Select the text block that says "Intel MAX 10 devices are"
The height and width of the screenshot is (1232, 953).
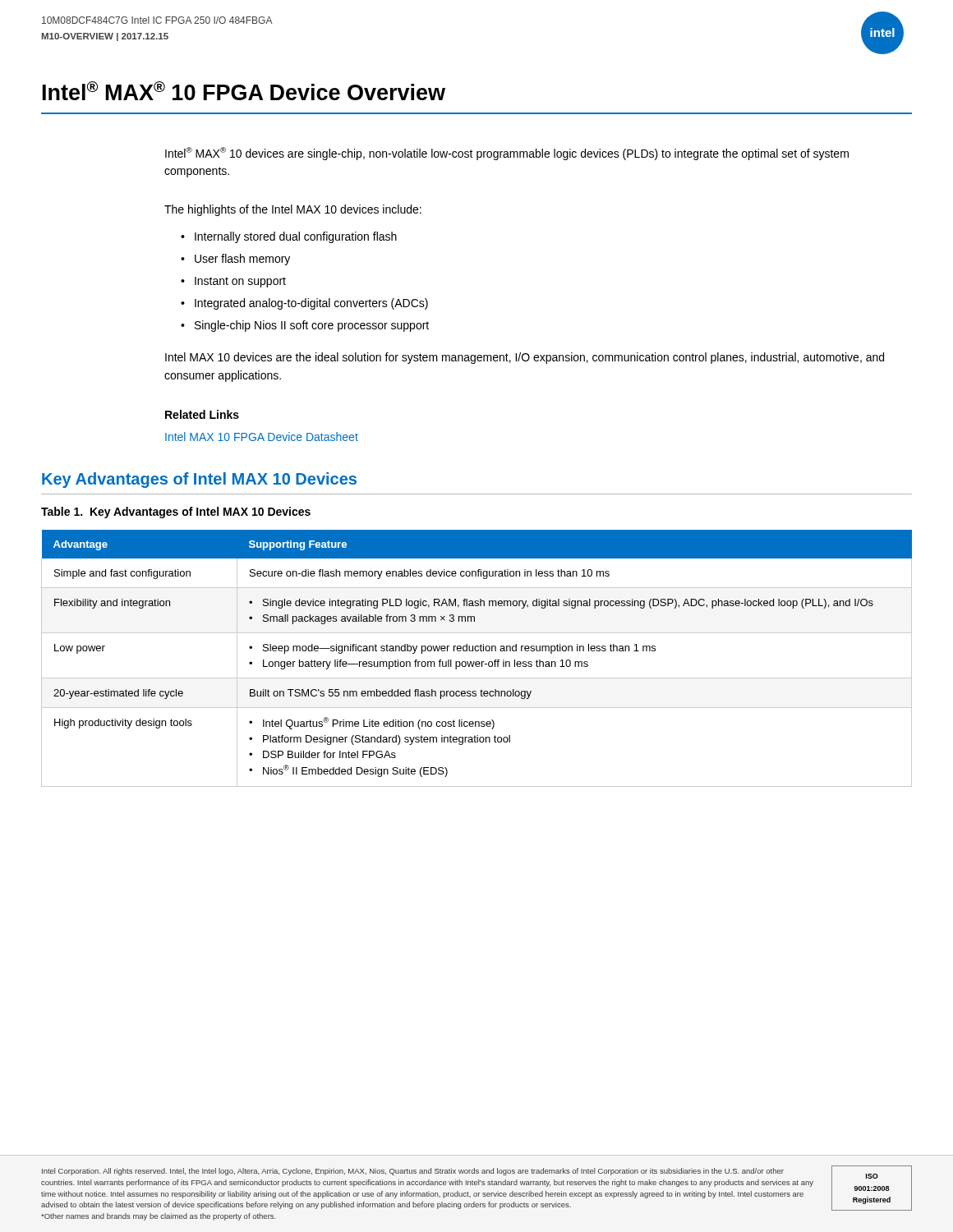tap(525, 366)
